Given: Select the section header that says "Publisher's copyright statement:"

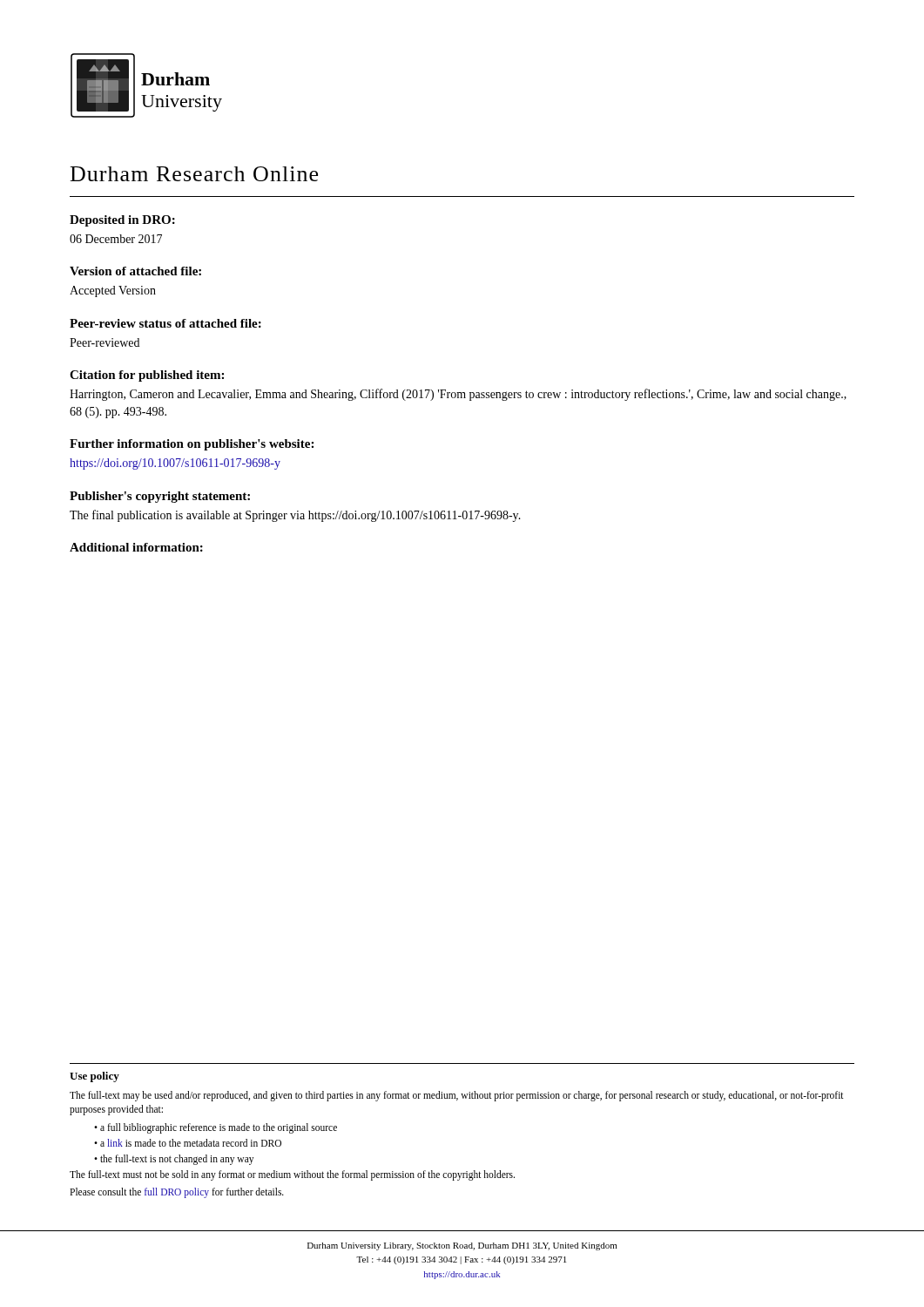Looking at the screenshot, I should [x=160, y=497].
